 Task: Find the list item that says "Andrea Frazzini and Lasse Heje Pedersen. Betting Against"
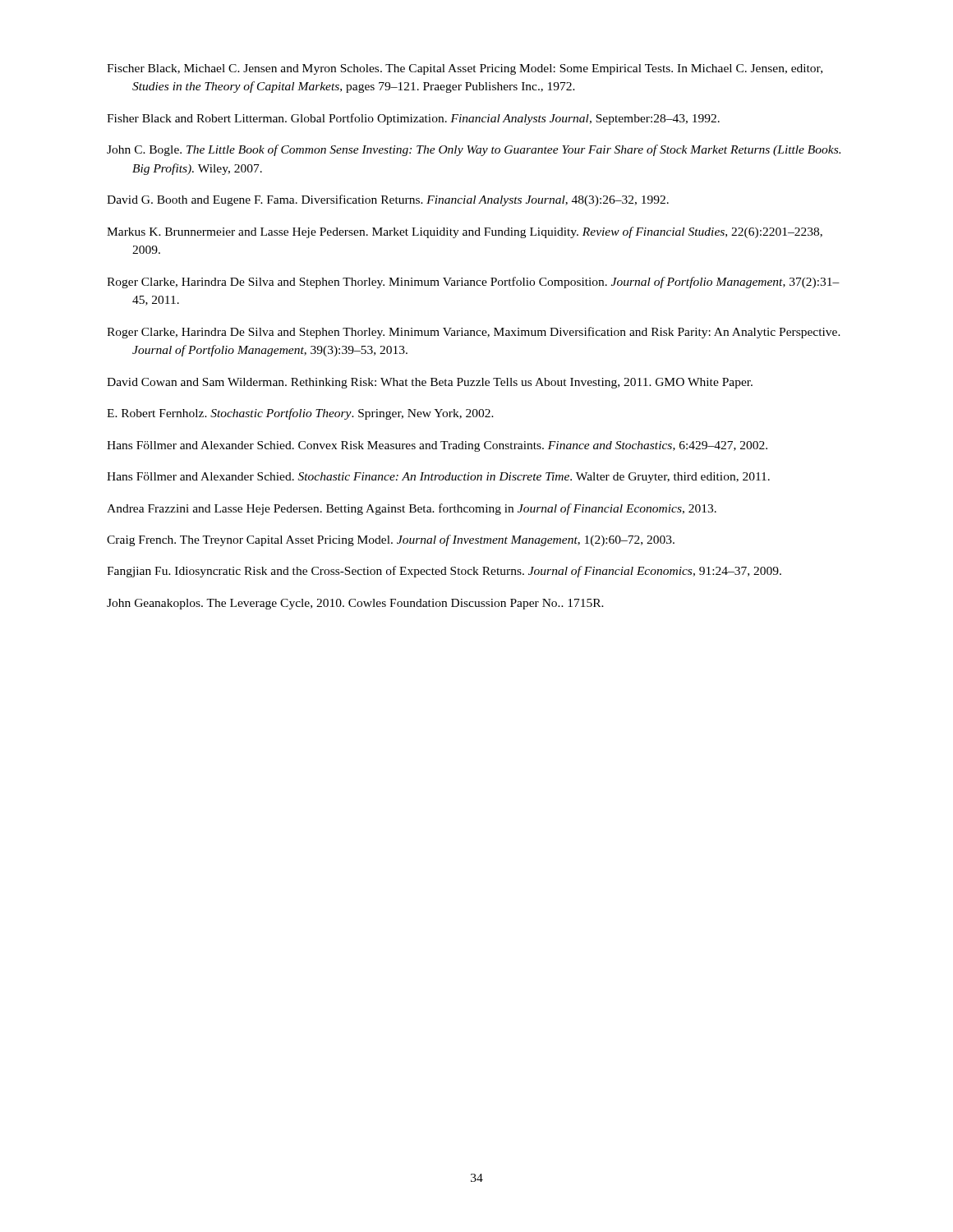pos(412,508)
